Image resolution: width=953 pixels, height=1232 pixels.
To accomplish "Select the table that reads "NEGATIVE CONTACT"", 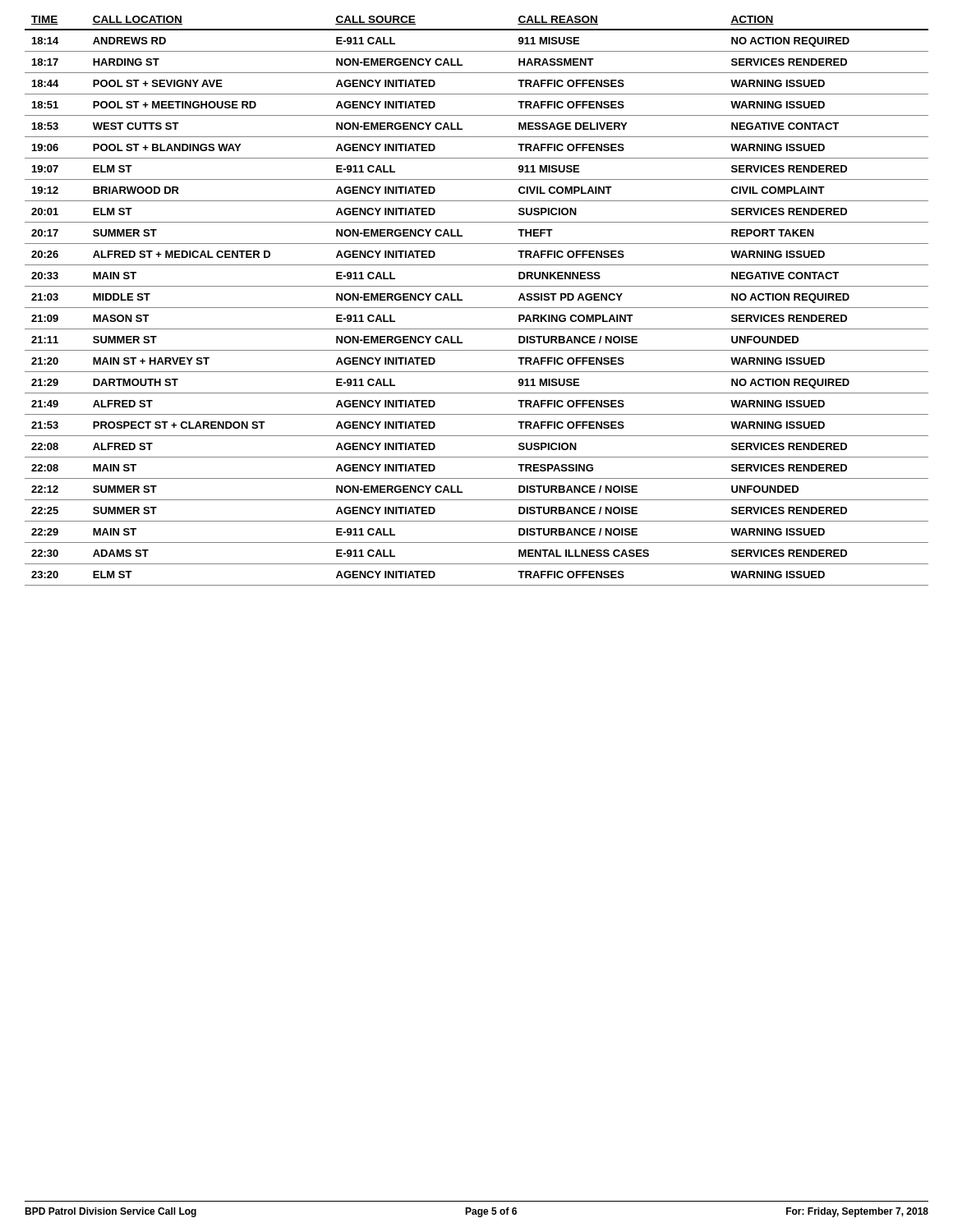I will click(x=476, y=297).
